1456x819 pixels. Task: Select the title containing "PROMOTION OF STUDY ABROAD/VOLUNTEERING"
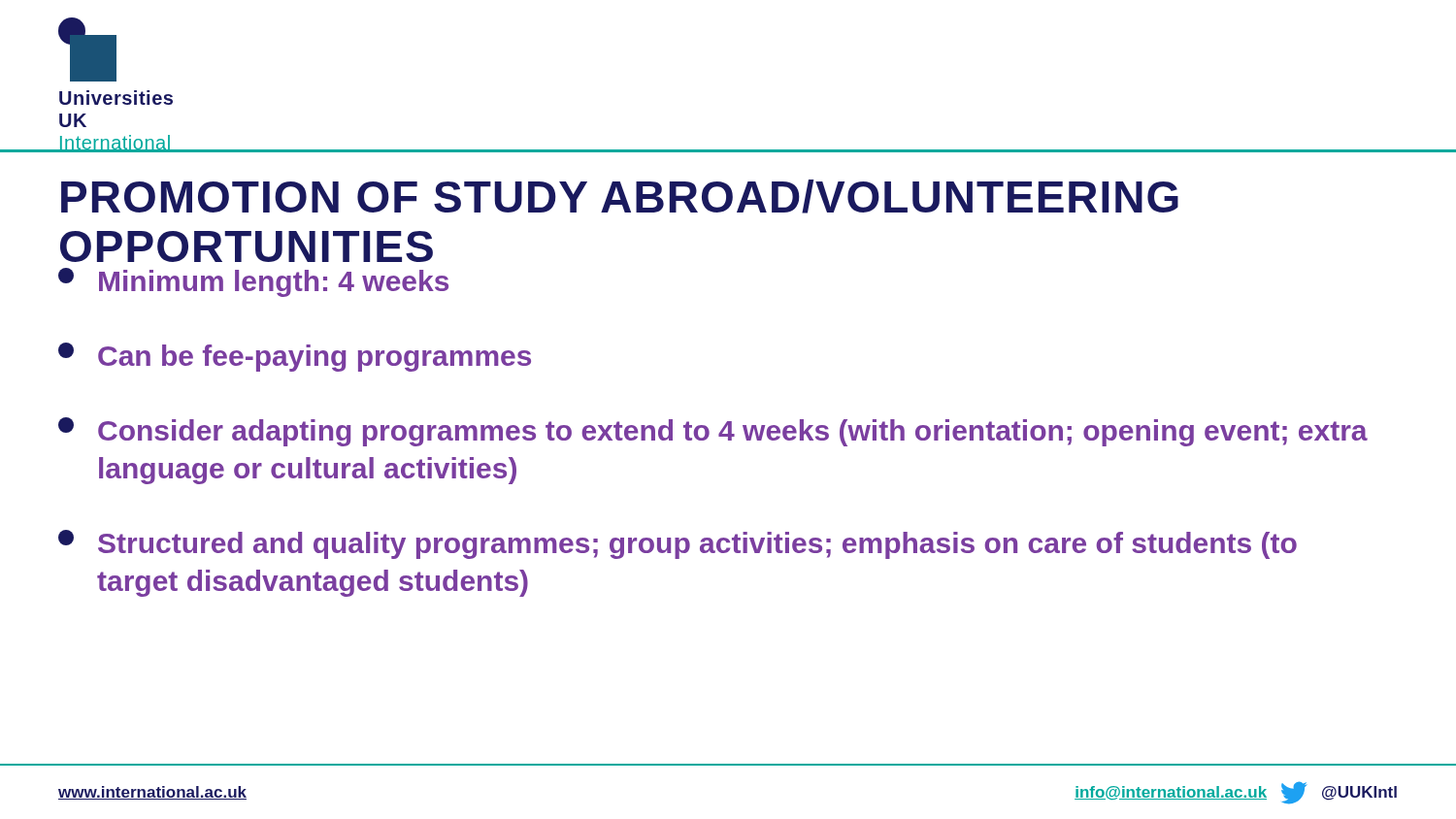(x=728, y=222)
